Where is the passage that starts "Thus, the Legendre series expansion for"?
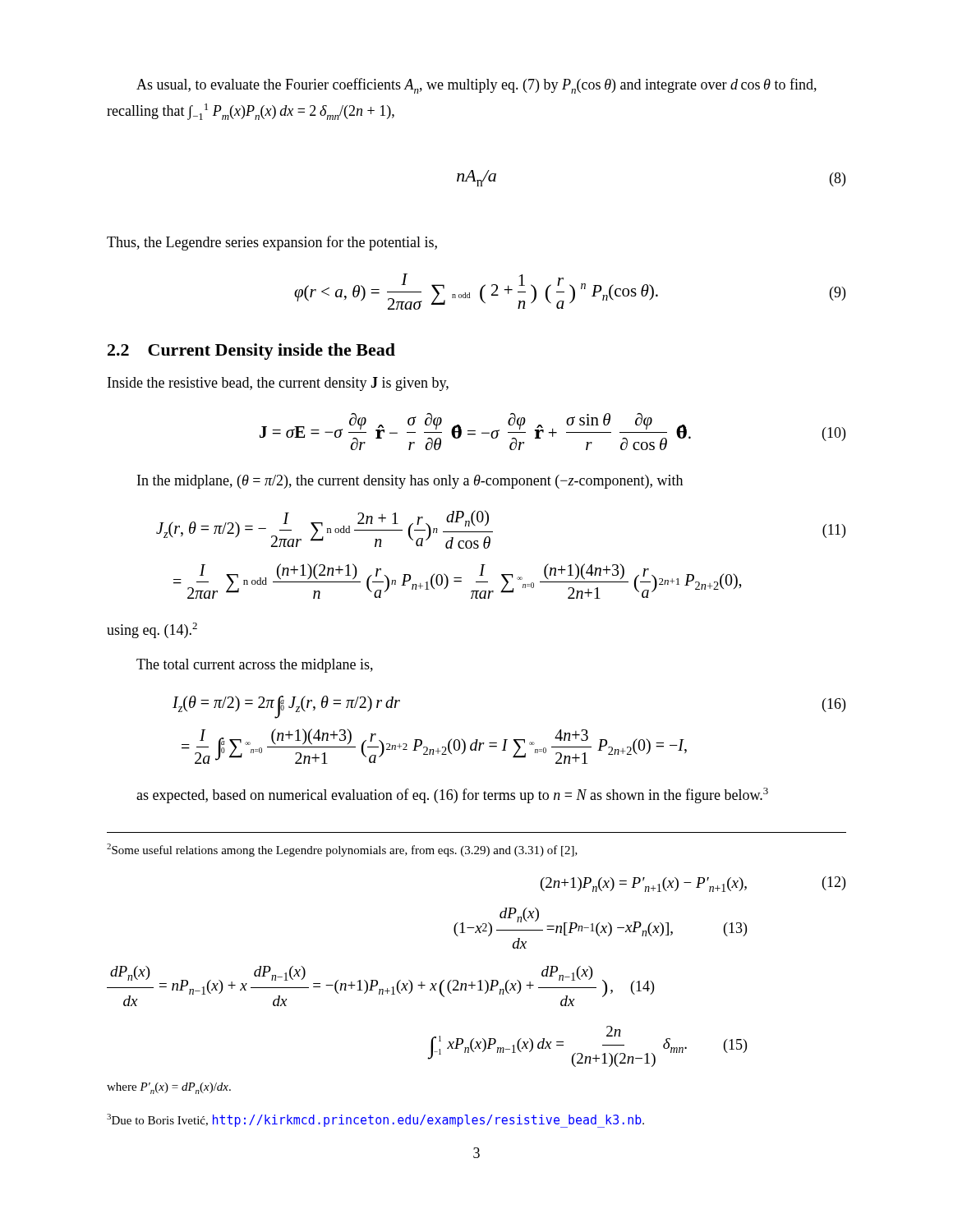Viewport: 953px width, 1232px height. [272, 243]
